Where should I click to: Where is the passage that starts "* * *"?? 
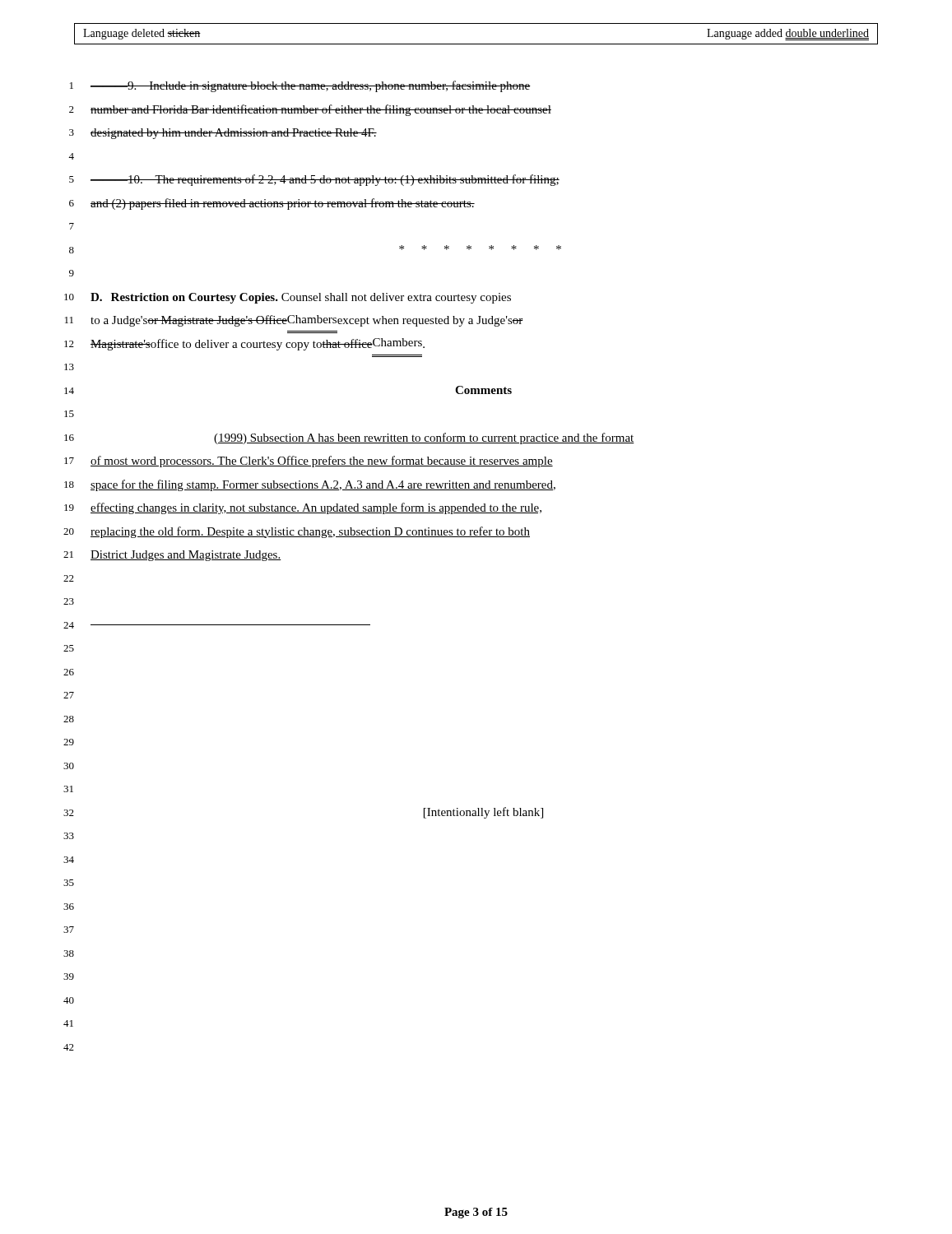tap(483, 249)
